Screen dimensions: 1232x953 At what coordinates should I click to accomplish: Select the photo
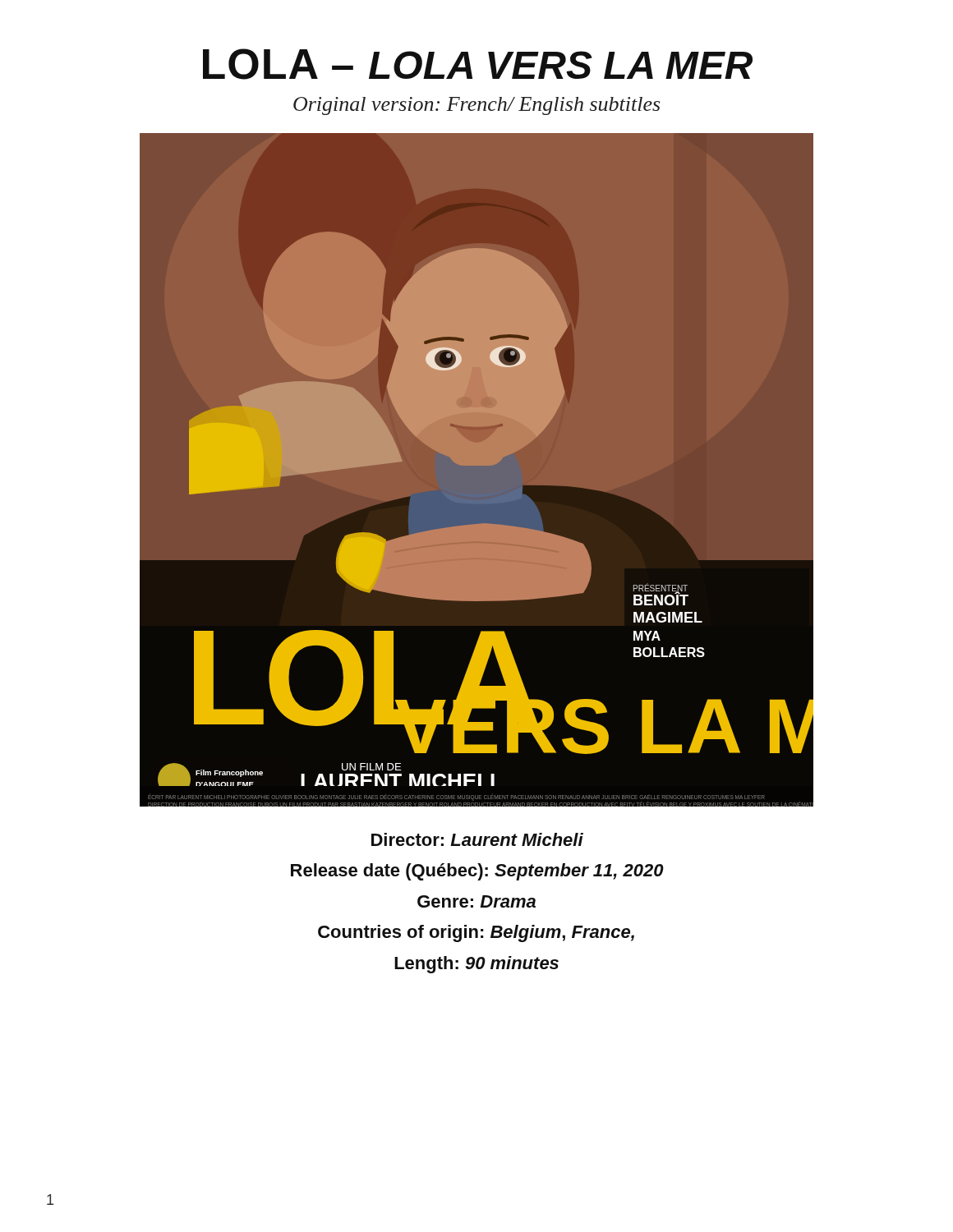point(476,470)
